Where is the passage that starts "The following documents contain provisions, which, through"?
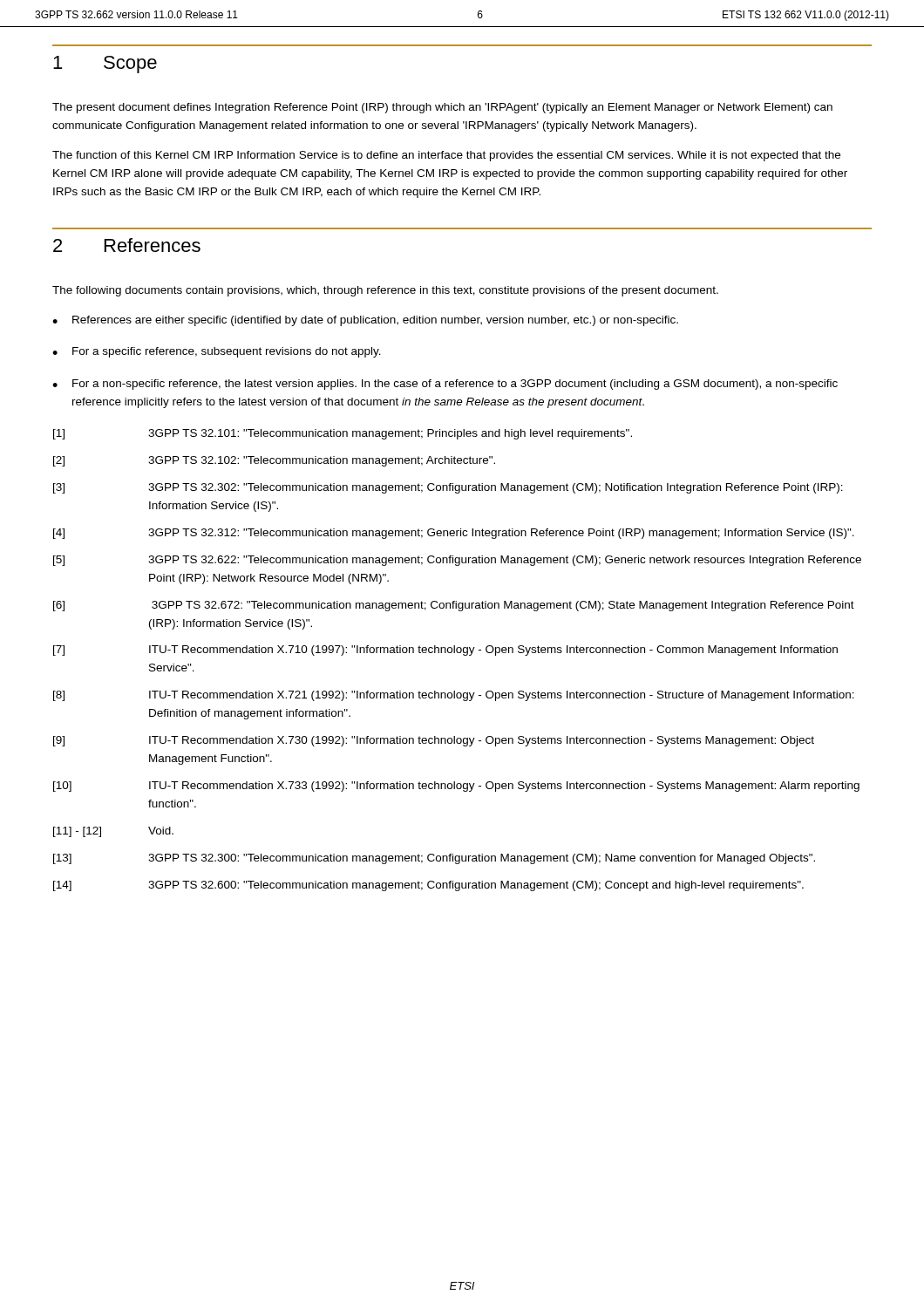Screen dimensions: 1308x924 click(386, 290)
